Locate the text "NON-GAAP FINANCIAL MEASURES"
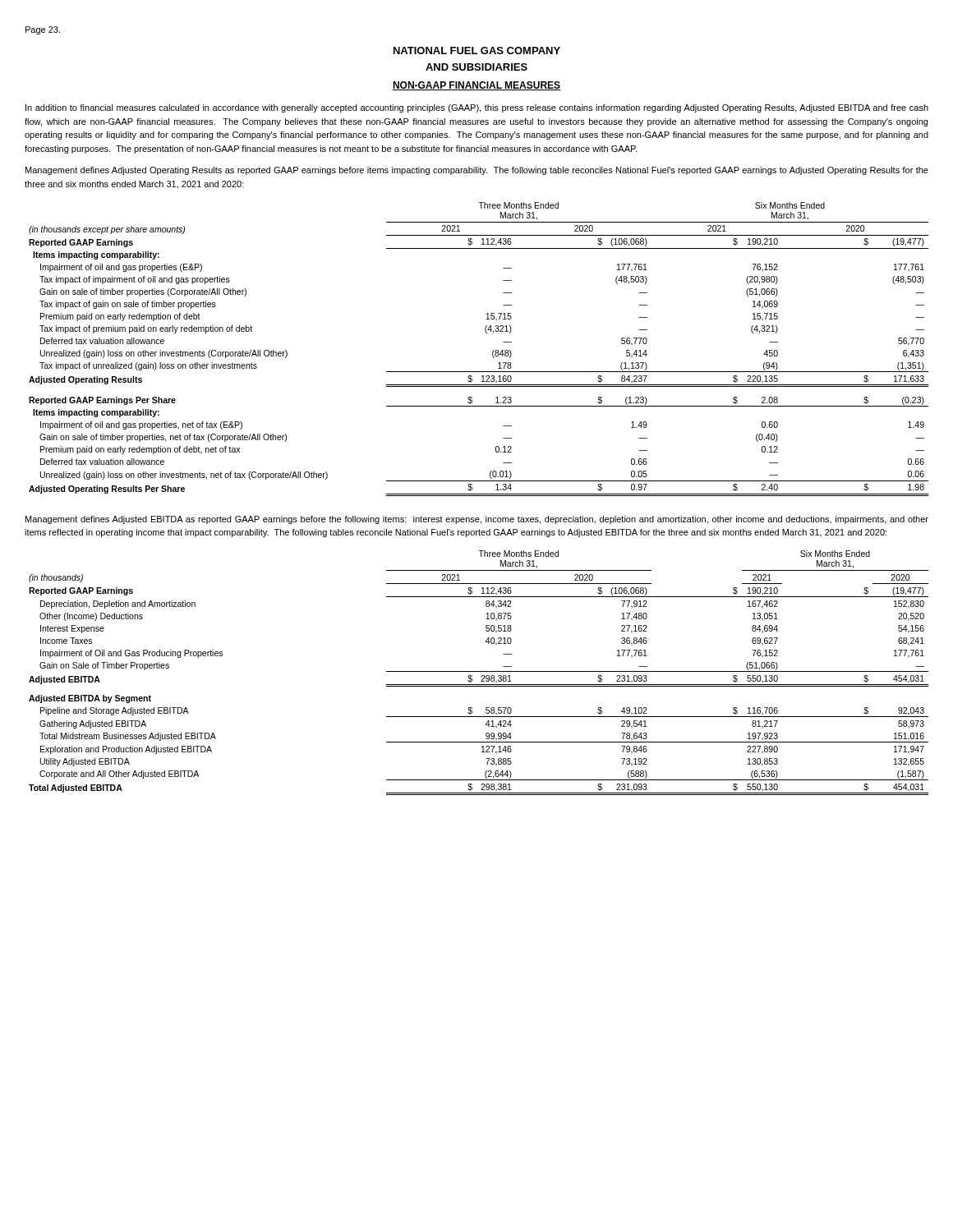This screenshot has width=953, height=1232. click(x=476, y=85)
